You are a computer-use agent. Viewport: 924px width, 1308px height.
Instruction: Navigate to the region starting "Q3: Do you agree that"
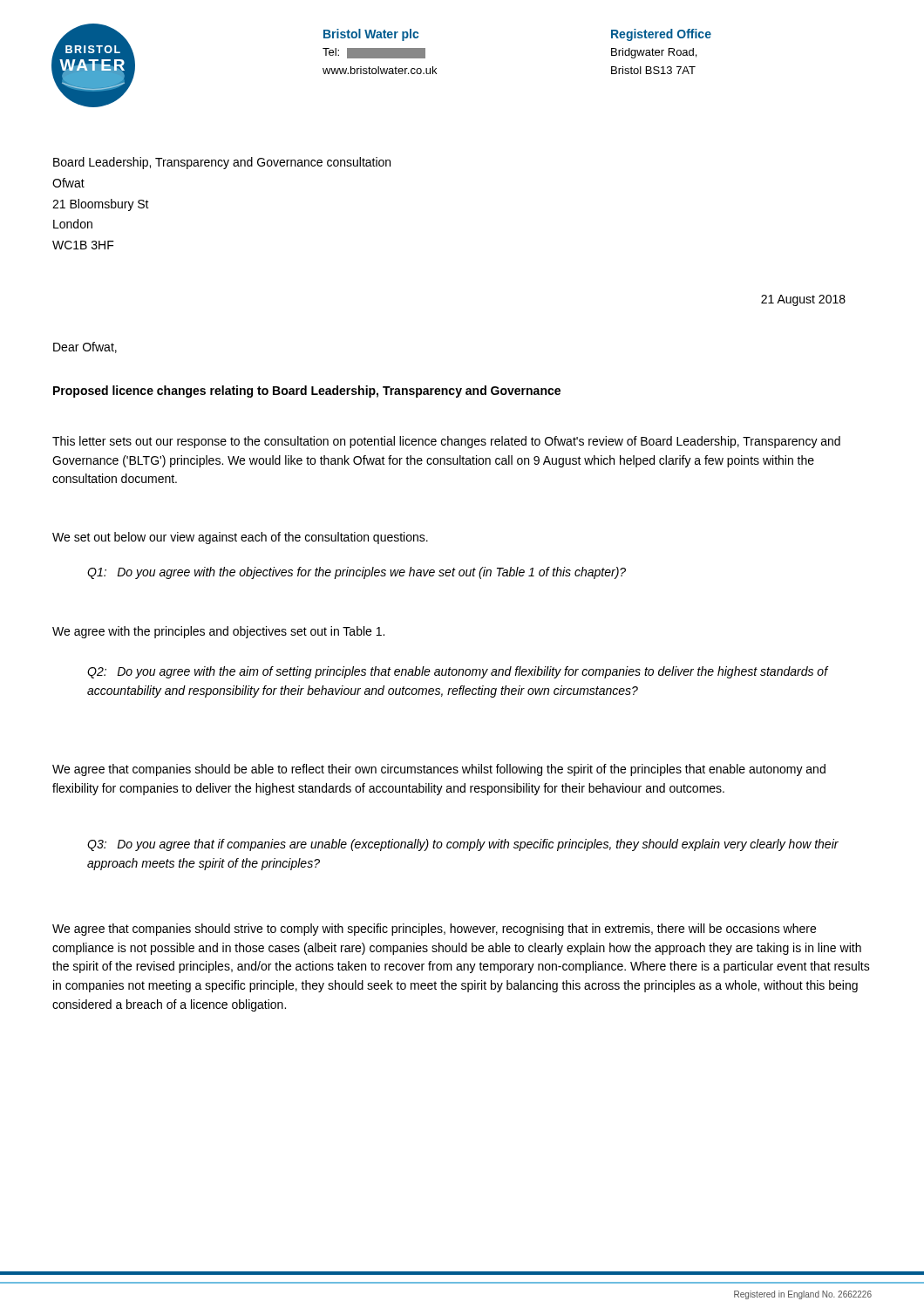463,854
